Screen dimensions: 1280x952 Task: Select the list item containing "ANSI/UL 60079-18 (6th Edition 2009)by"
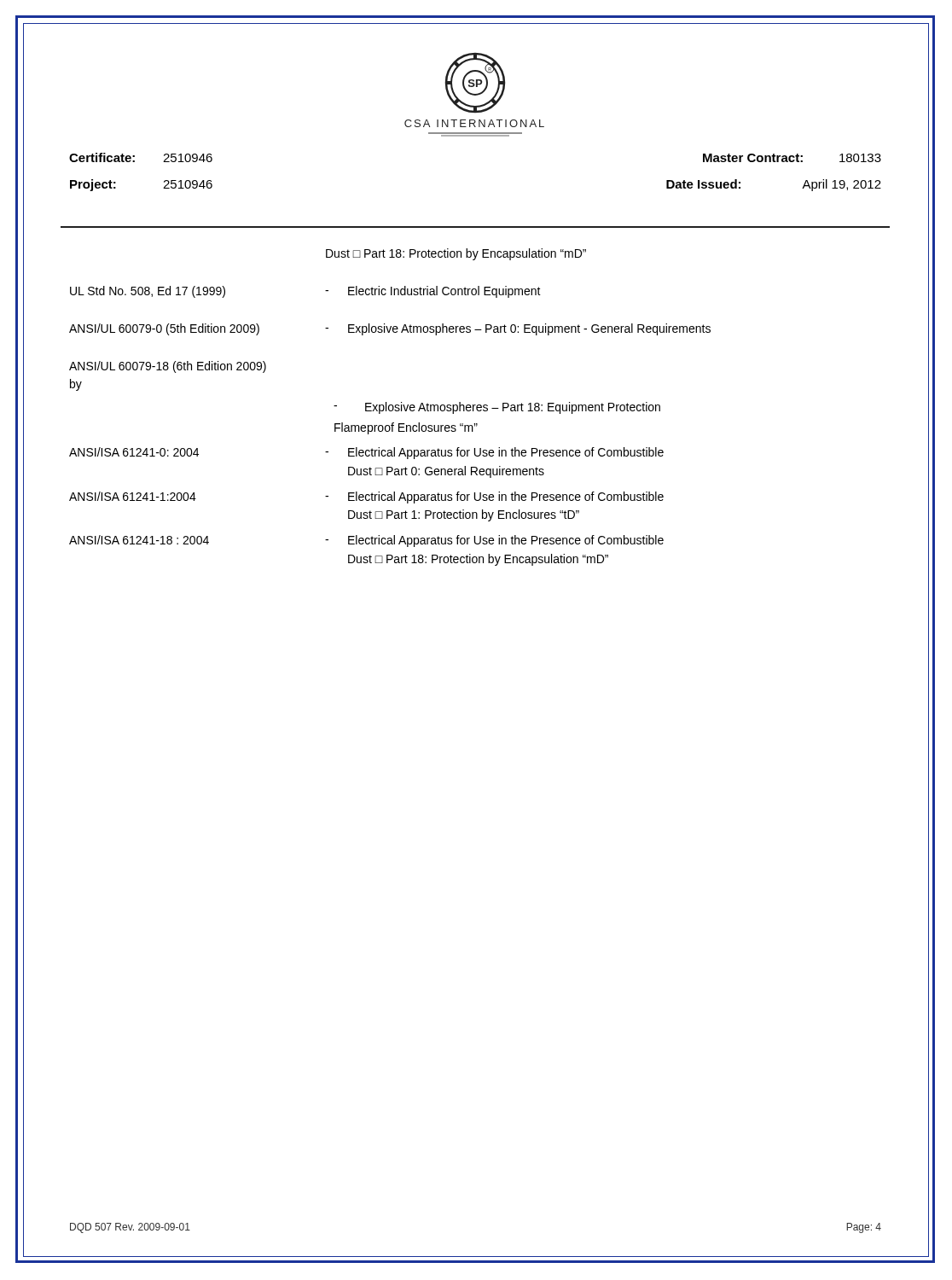click(x=208, y=375)
